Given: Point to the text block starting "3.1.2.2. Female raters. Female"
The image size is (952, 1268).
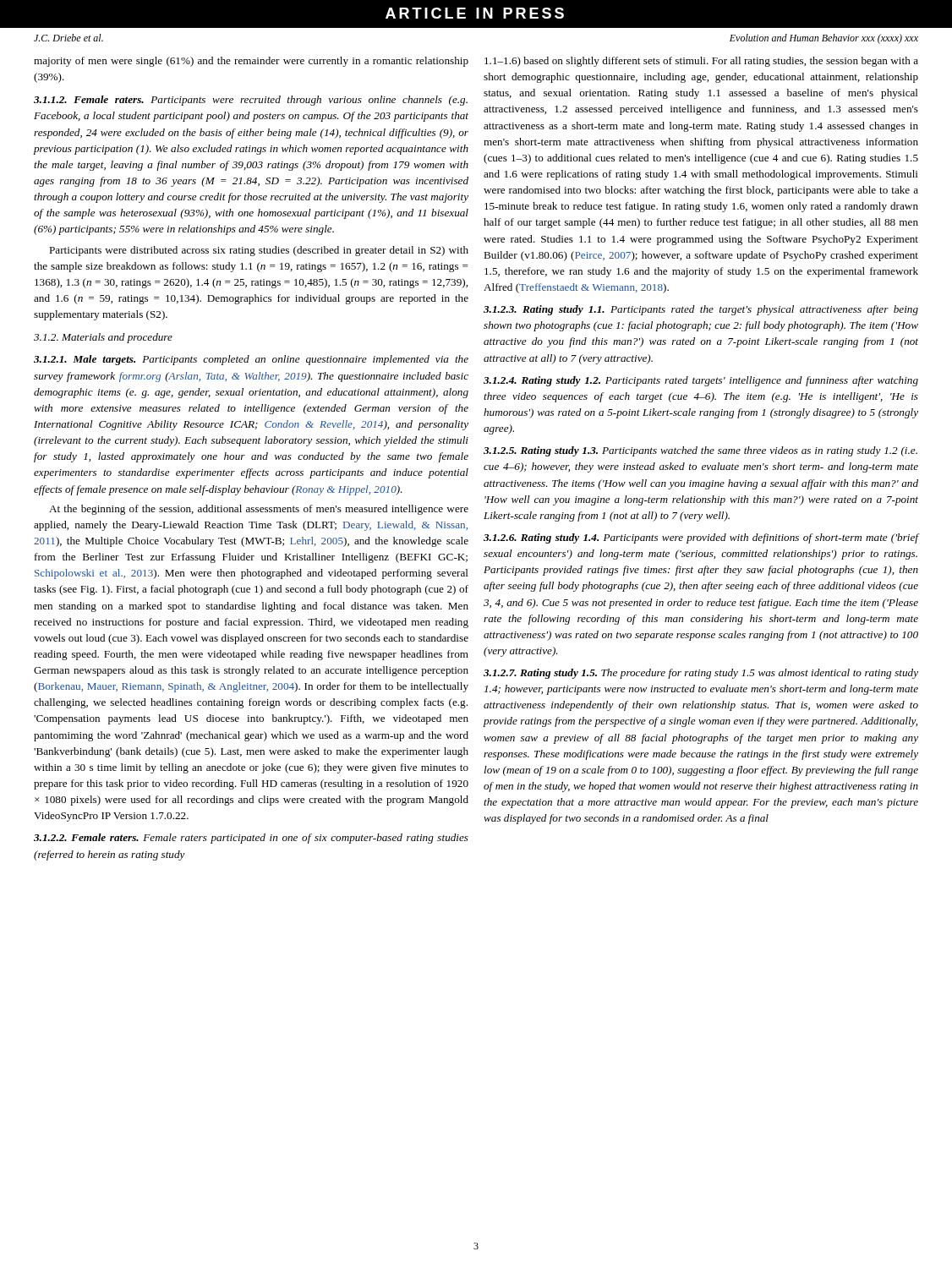Looking at the screenshot, I should pyautogui.click(x=251, y=846).
